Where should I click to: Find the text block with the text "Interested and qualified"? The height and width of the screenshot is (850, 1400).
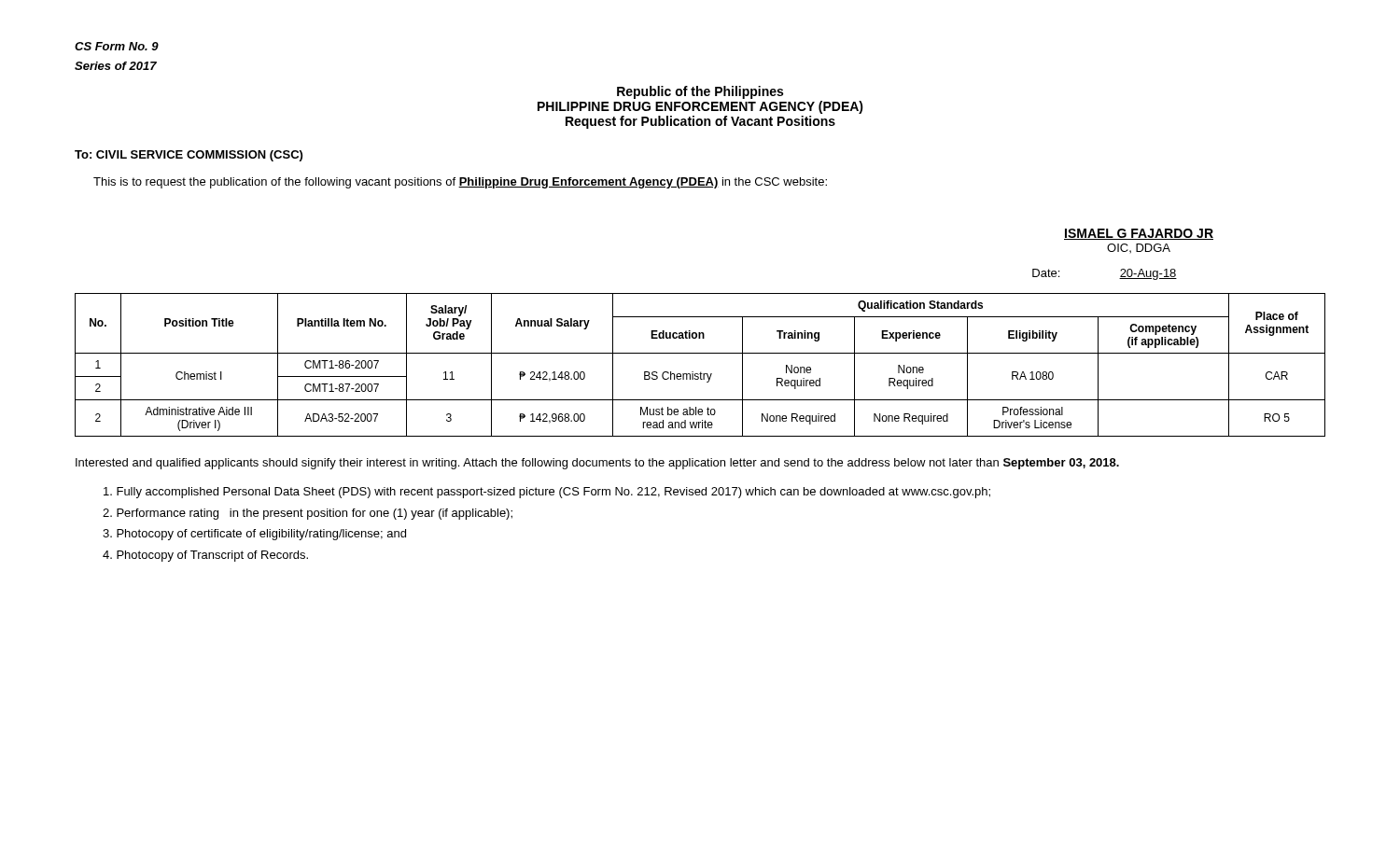[597, 462]
